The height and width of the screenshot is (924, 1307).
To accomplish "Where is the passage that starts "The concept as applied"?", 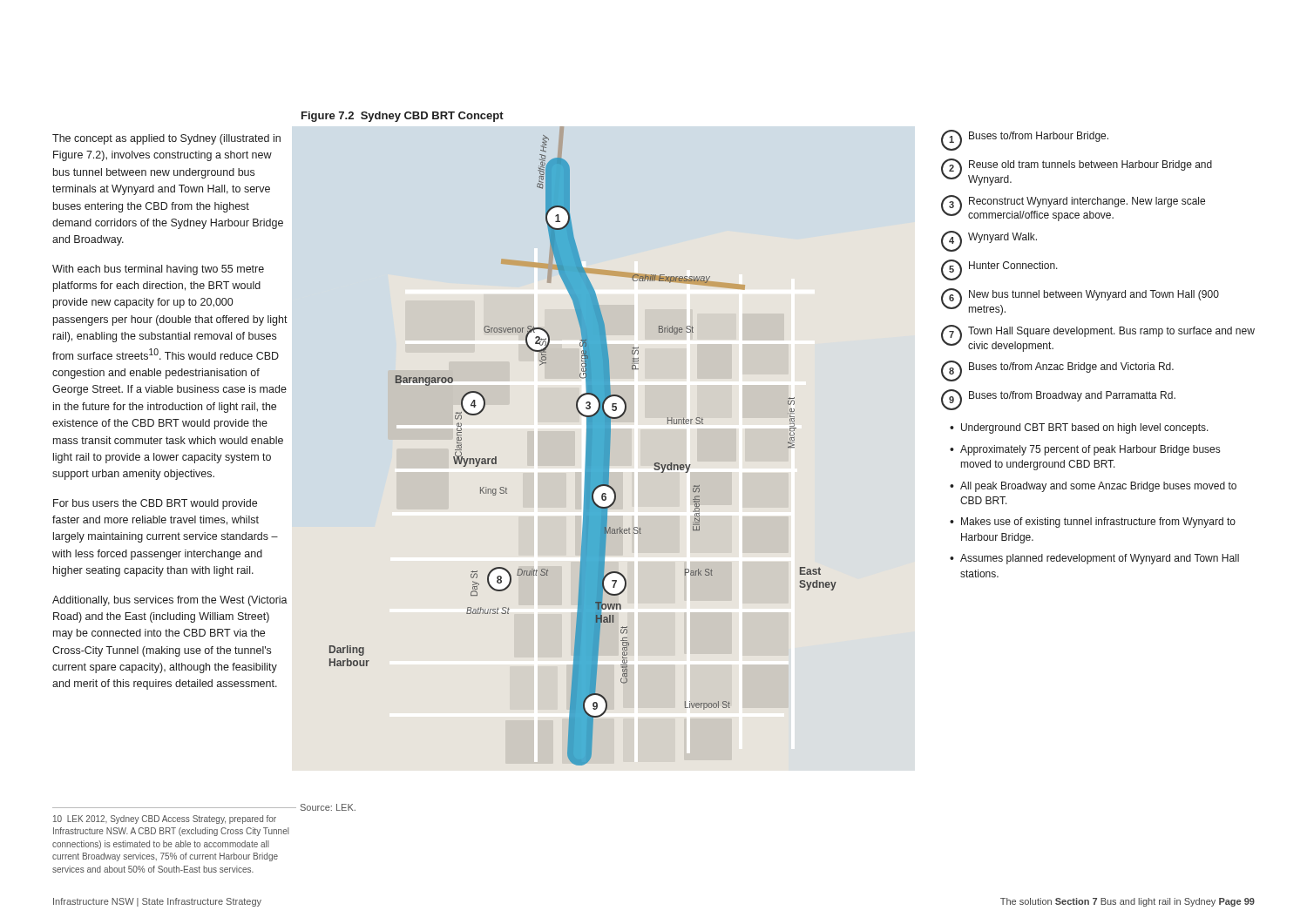I will [170, 412].
